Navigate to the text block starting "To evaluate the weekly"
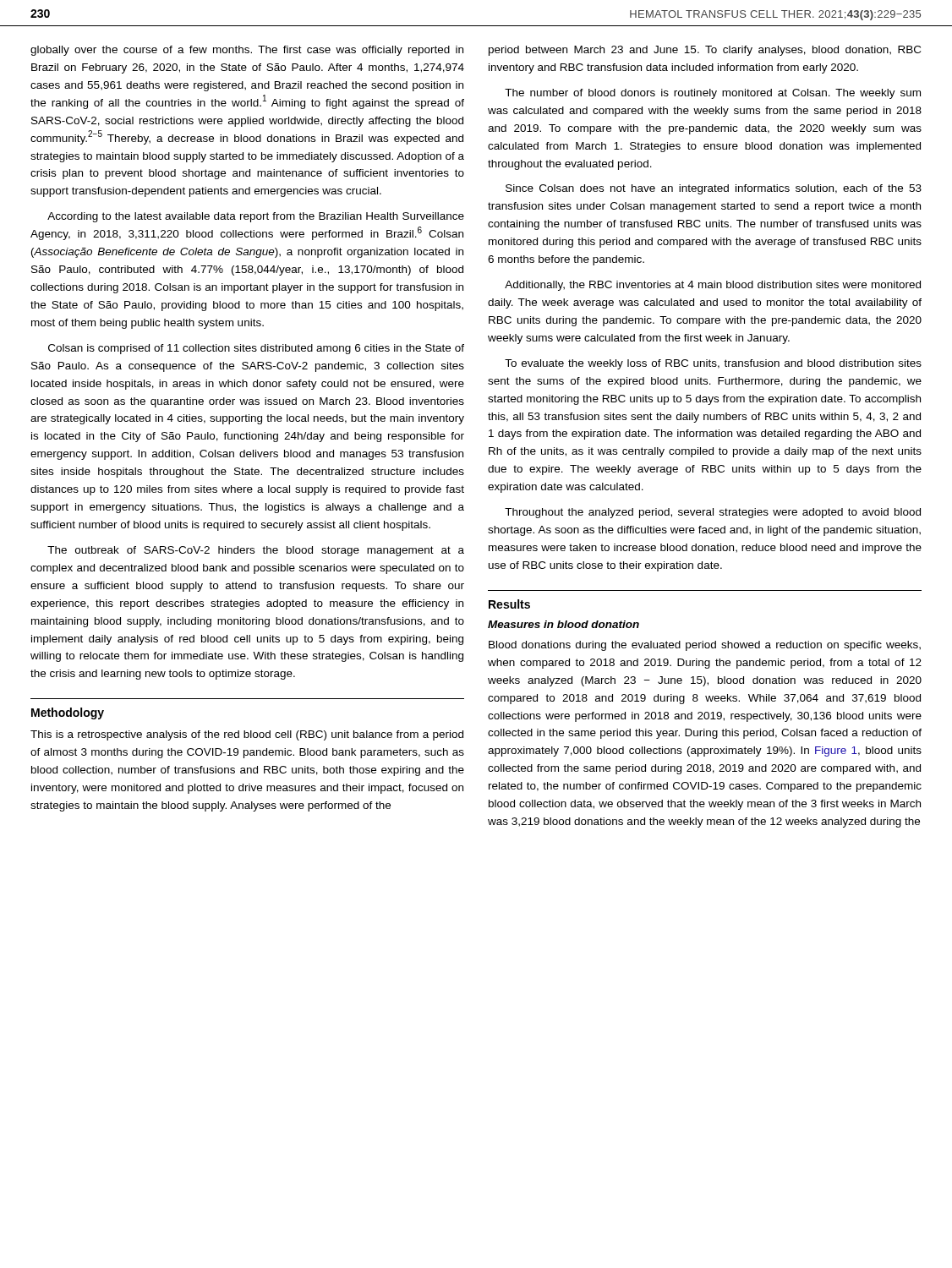The image size is (952, 1268). point(705,426)
